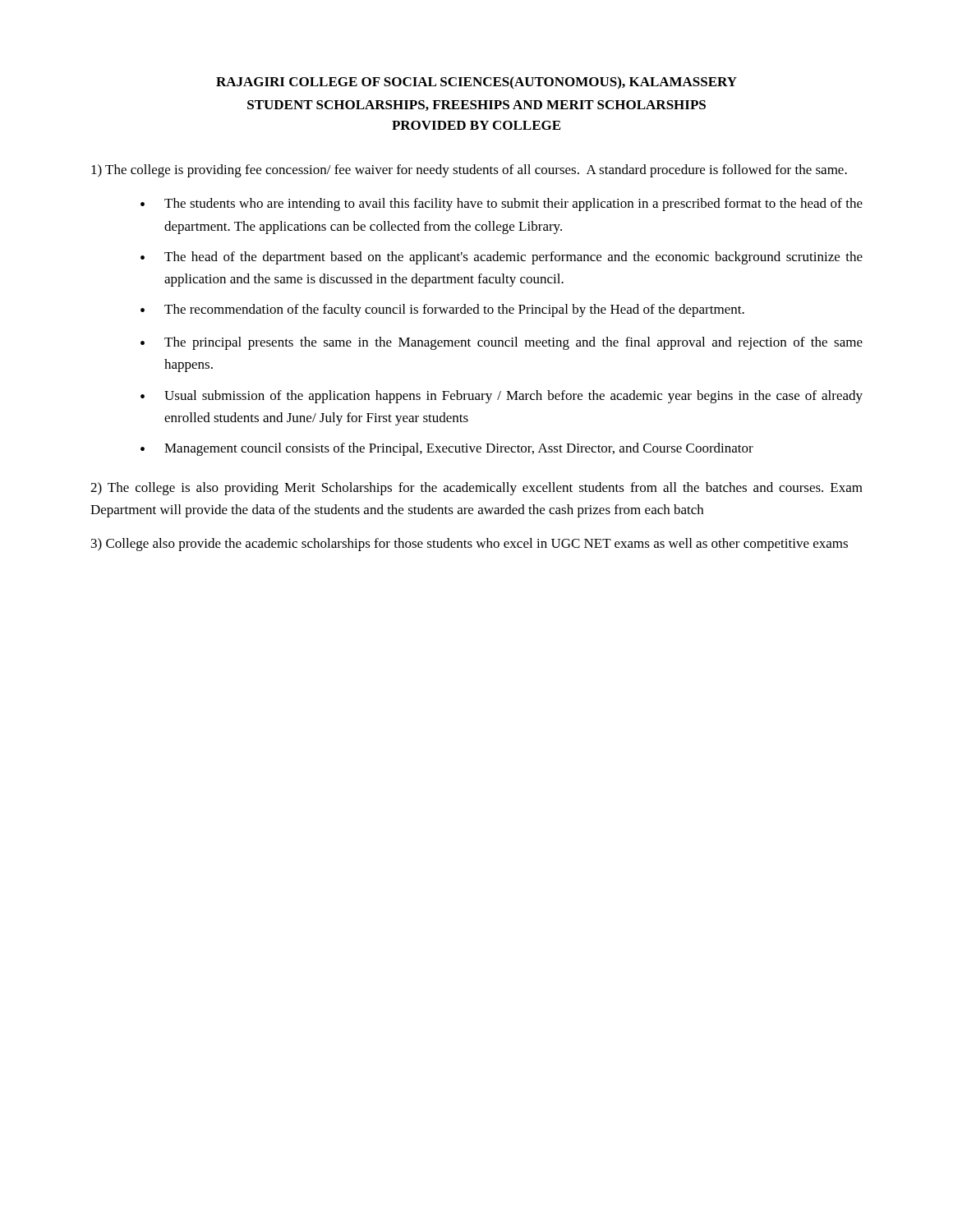
Task: Find the block on this page that starts "2) The college is also providing Merit Scholarships"
Action: coord(476,499)
